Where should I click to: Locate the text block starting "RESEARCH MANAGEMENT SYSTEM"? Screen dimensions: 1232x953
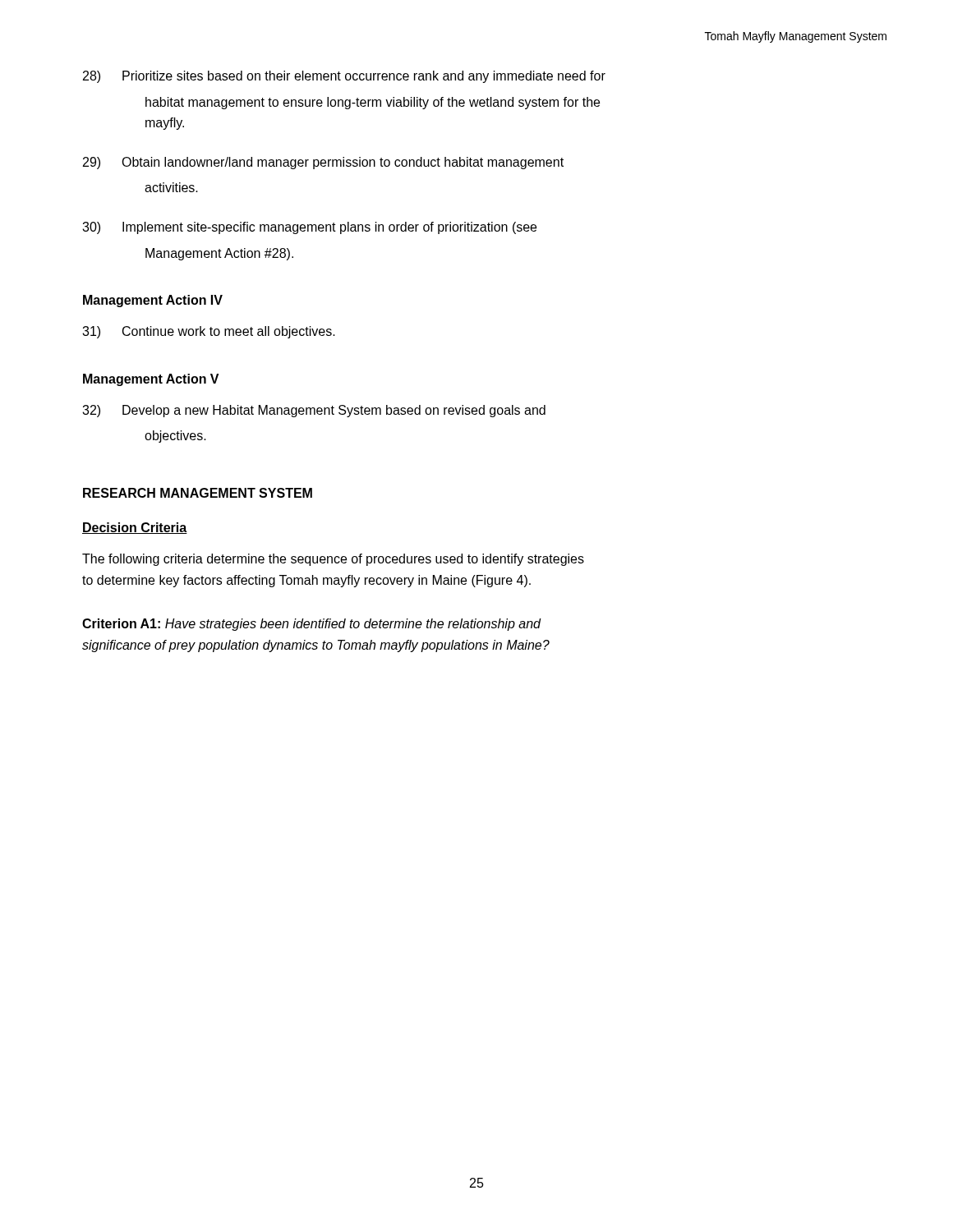tap(198, 493)
